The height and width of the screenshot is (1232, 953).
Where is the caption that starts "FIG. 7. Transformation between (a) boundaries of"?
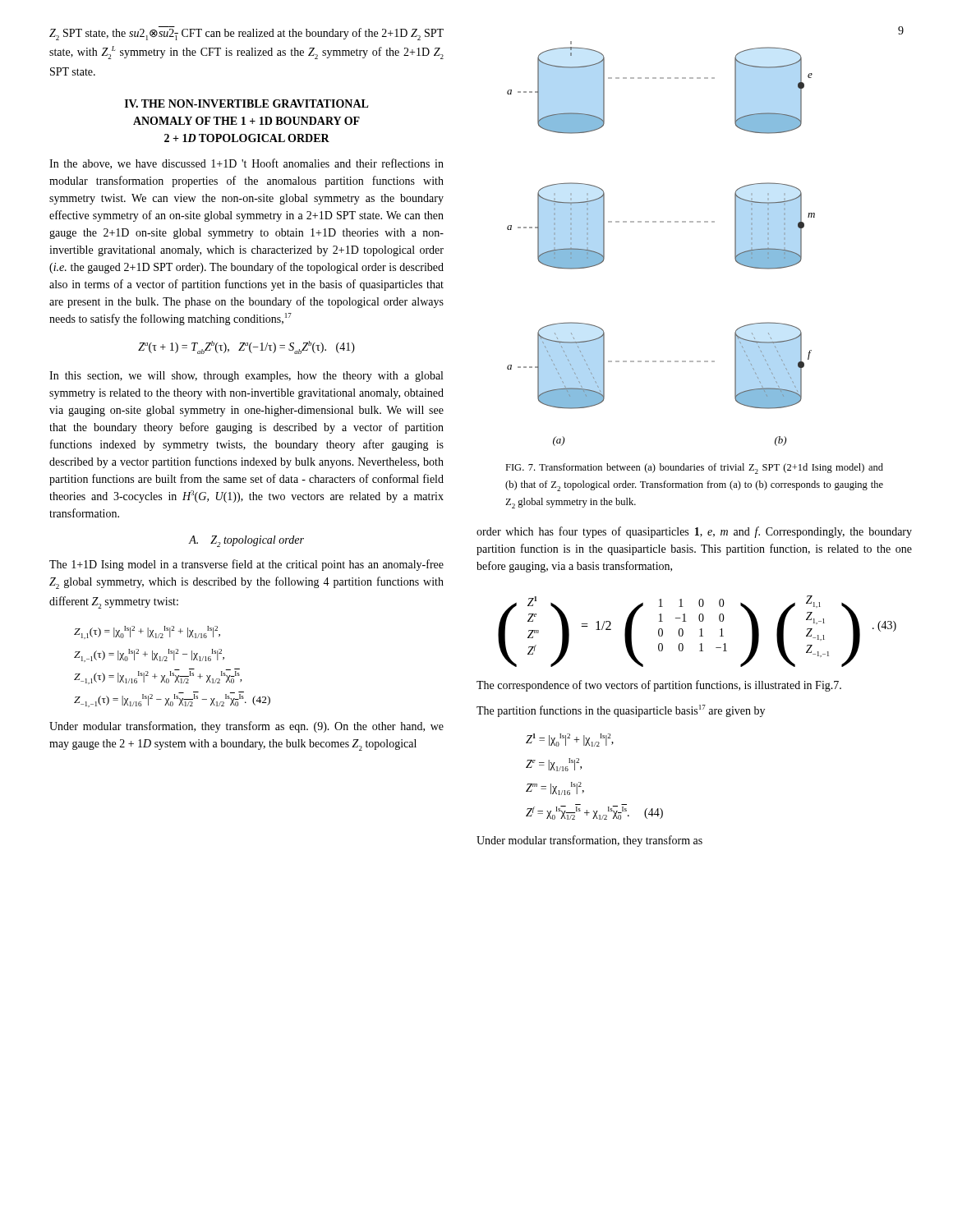[694, 486]
